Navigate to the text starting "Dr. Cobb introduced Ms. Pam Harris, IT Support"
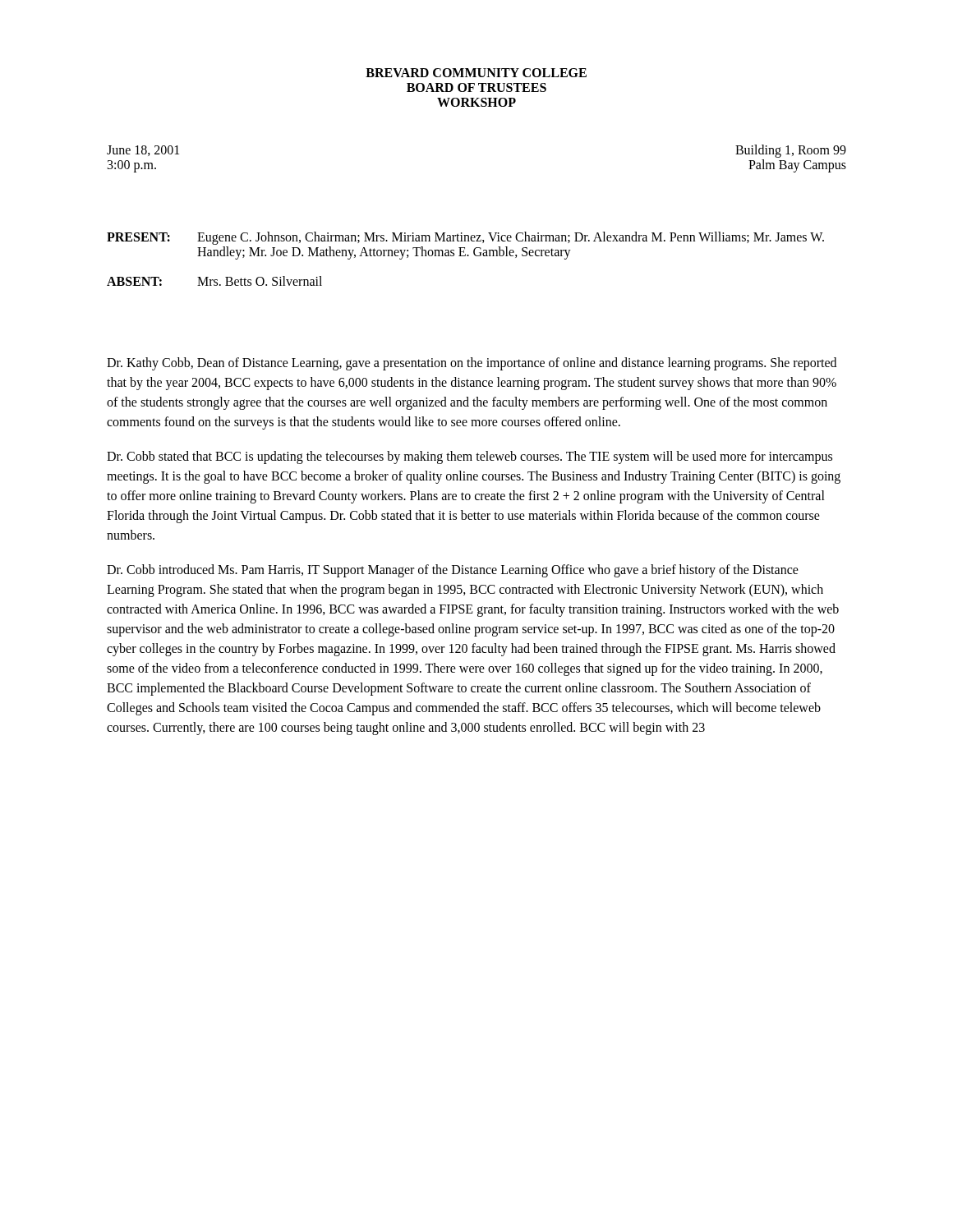The image size is (953, 1232). [x=473, y=648]
